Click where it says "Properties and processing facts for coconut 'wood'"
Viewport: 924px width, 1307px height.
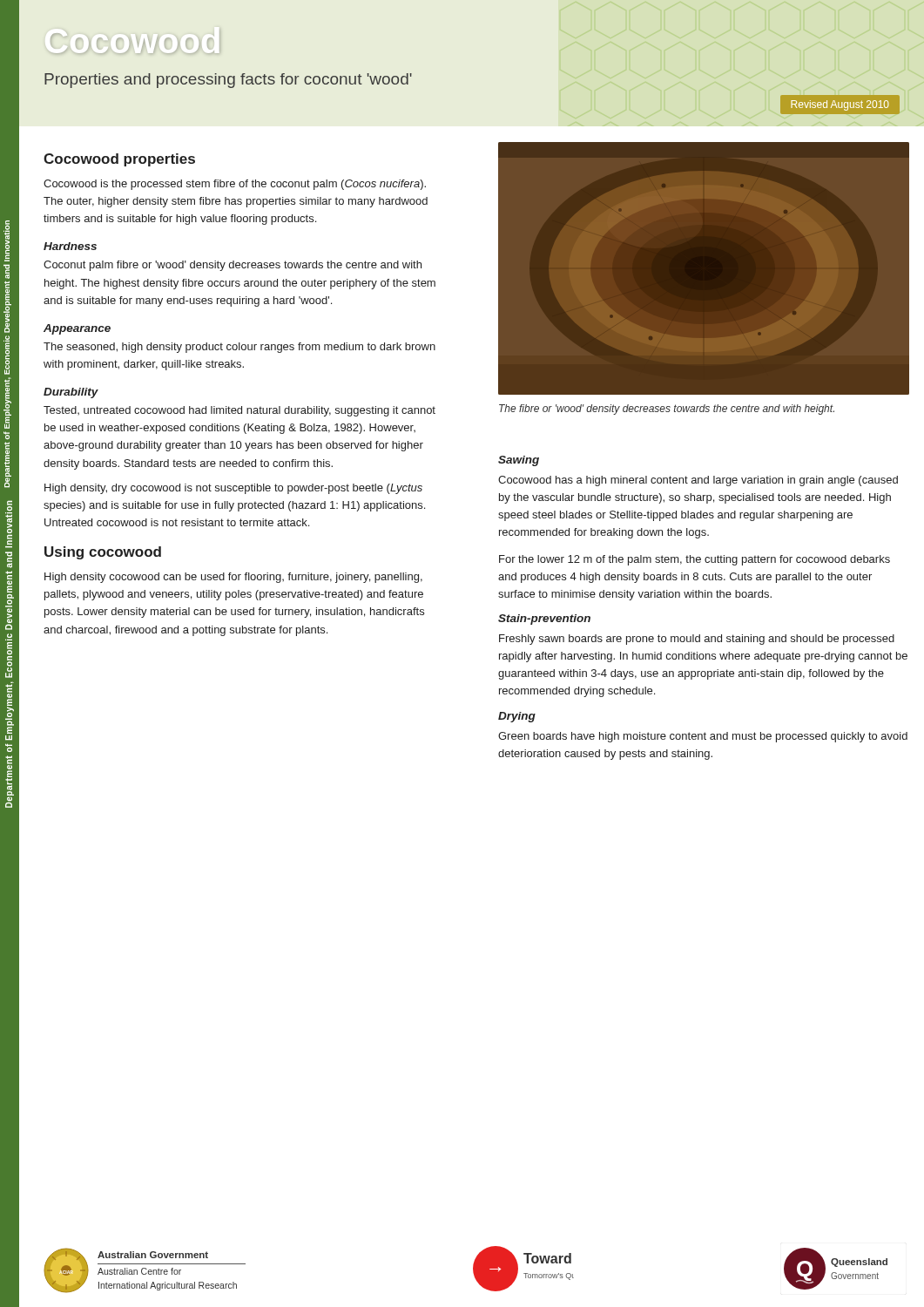click(228, 79)
